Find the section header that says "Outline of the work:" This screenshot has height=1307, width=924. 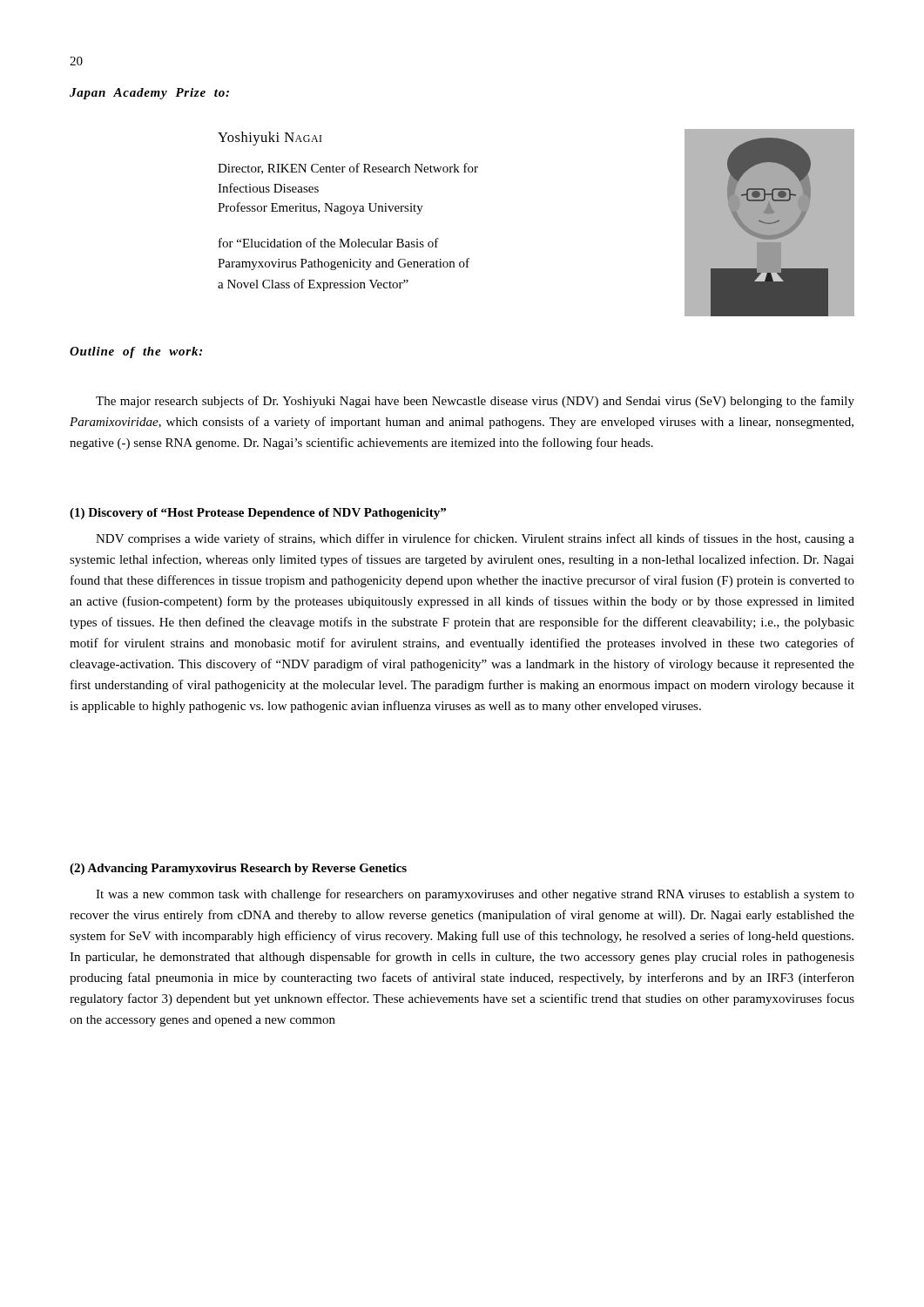coord(137,351)
